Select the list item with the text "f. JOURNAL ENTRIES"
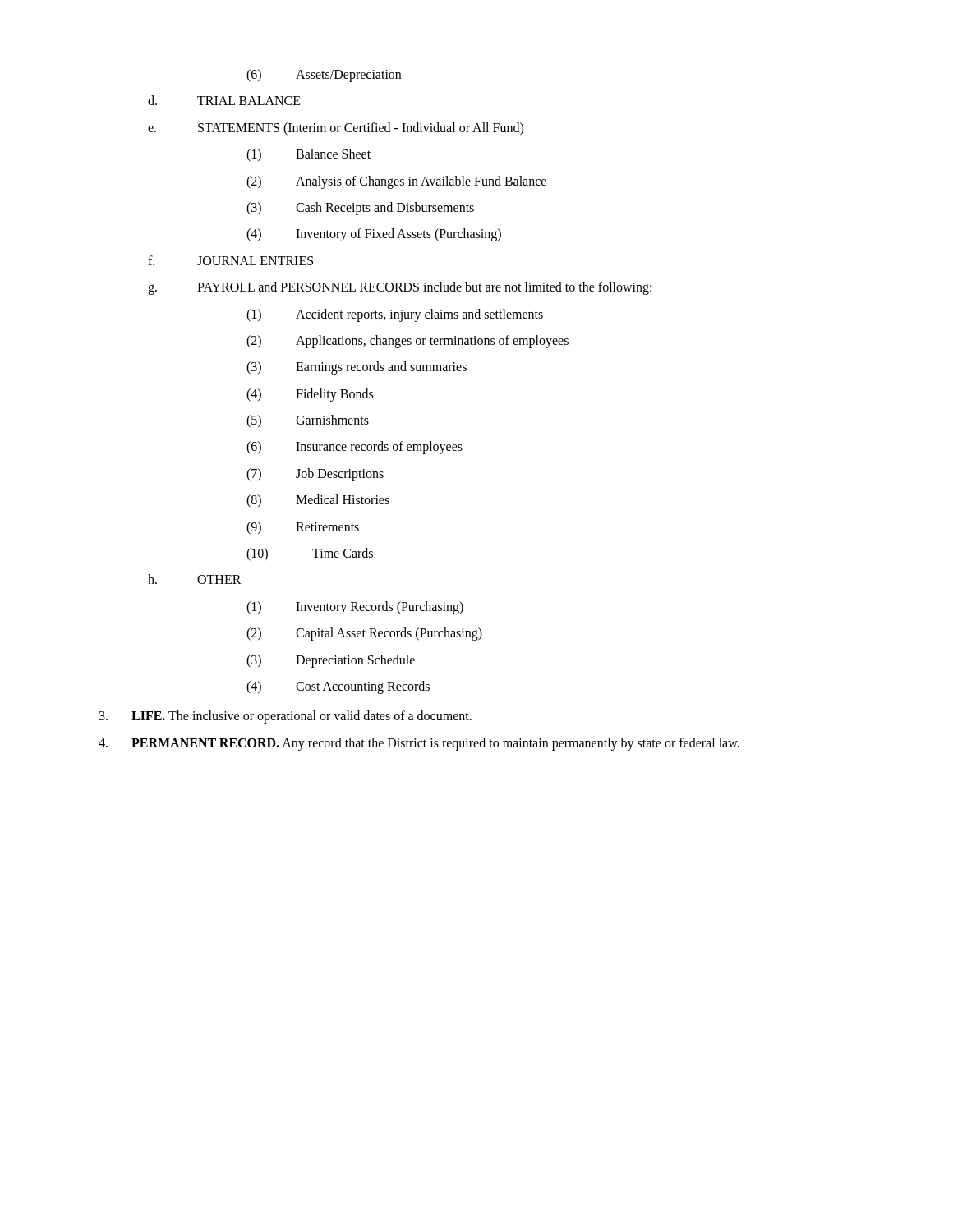The image size is (953, 1232). 230,260
